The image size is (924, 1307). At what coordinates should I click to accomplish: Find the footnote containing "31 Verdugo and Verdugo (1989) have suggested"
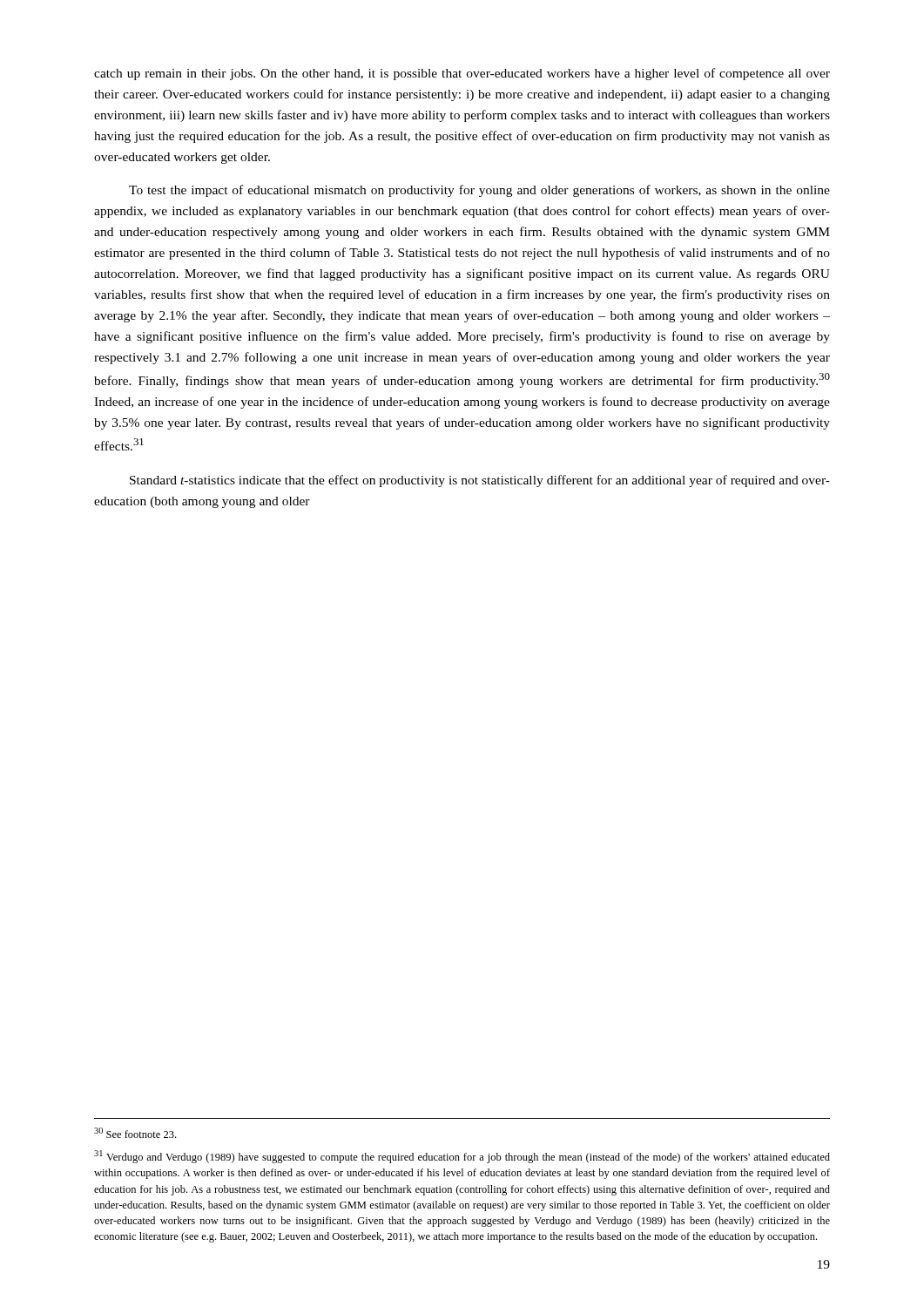pyautogui.click(x=462, y=1196)
